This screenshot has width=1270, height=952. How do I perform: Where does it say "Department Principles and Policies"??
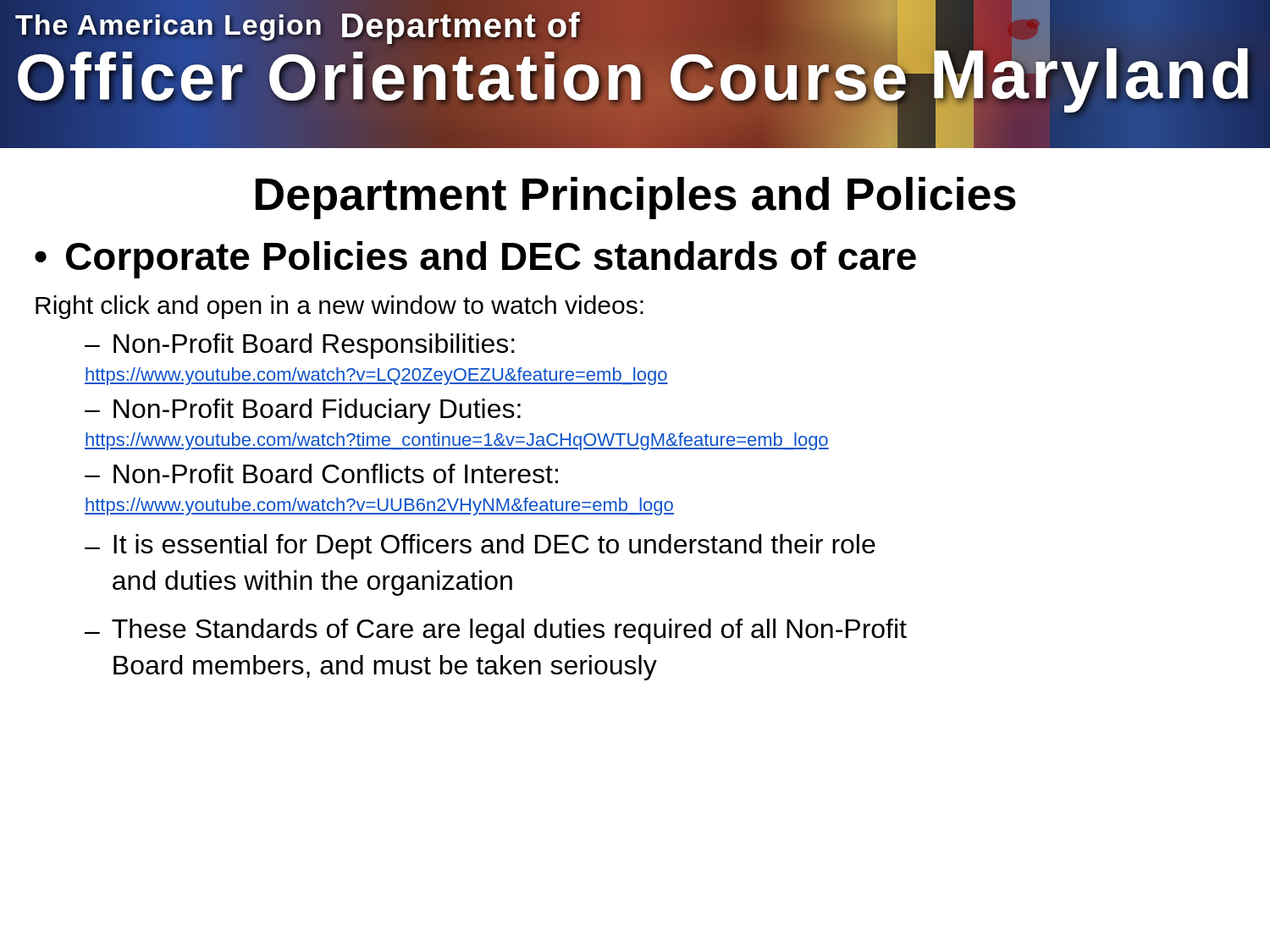[x=635, y=194]
